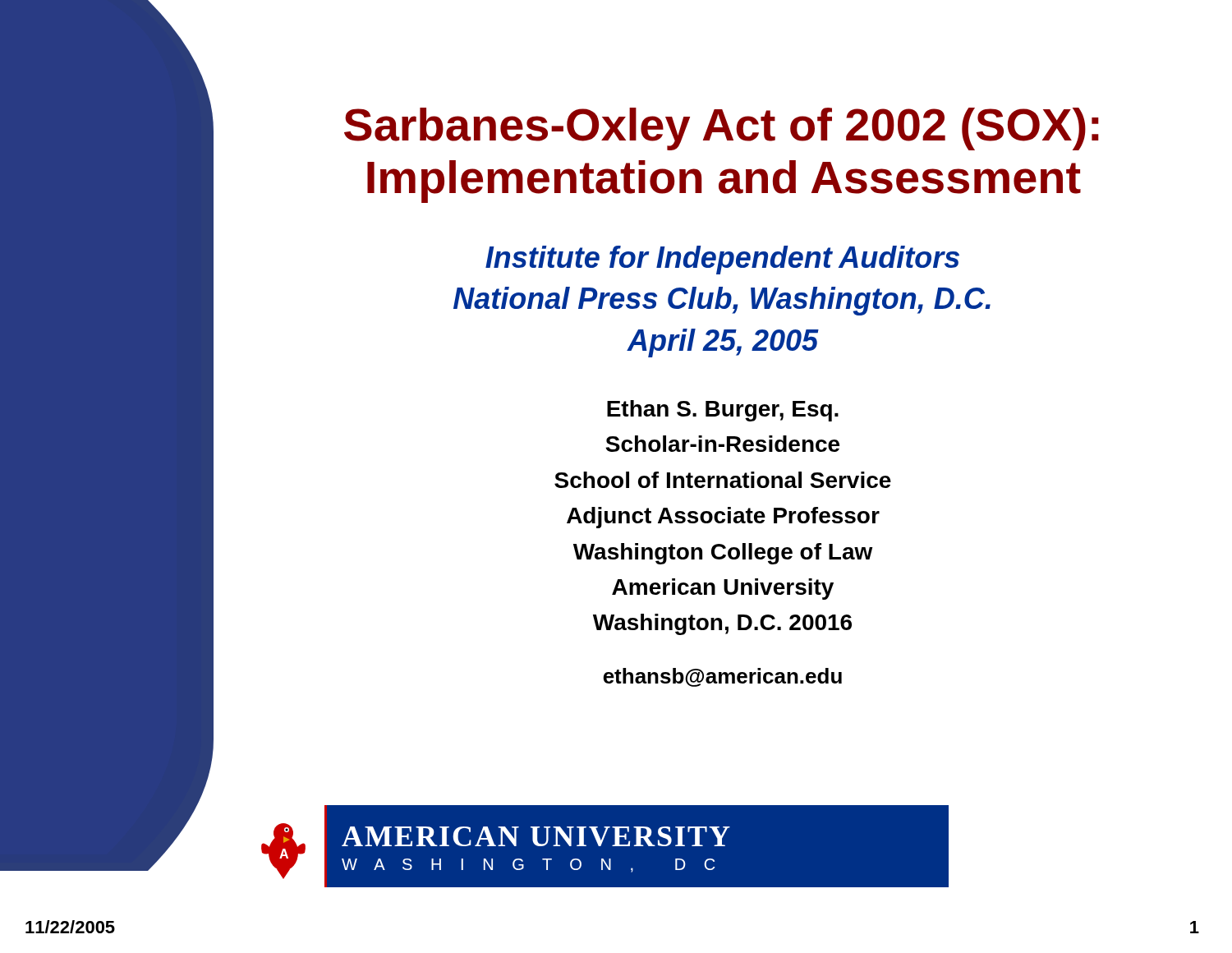Select the element starting "Institute for Independent Auditors National"
This screenshot has height=953, width=1232.
click(x=723, y=299)
